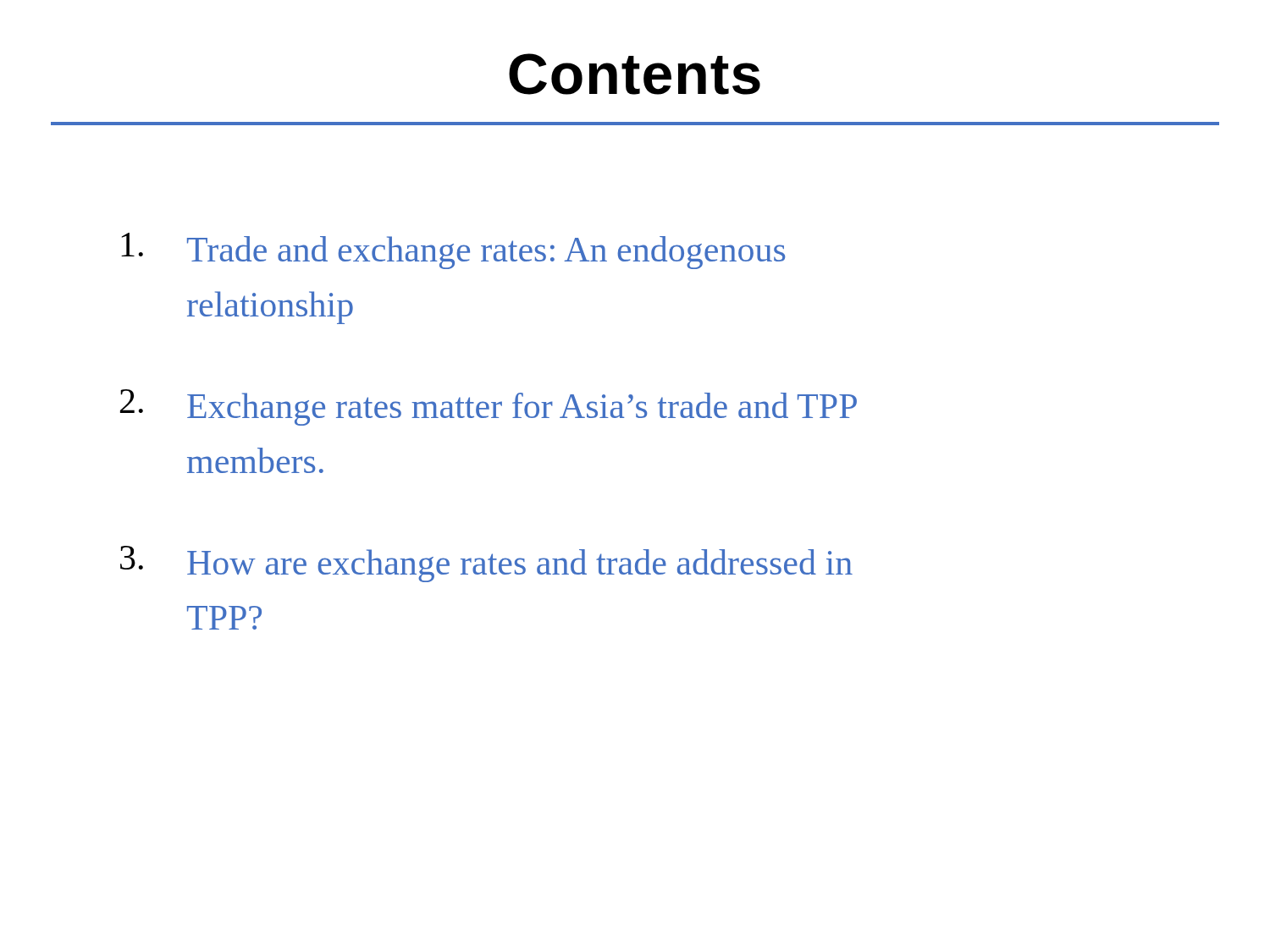Viewport: 1270px width, 952px height.
Task: Point to the element starting "Trade and exchange rates:"
Action: pos(452,278)
